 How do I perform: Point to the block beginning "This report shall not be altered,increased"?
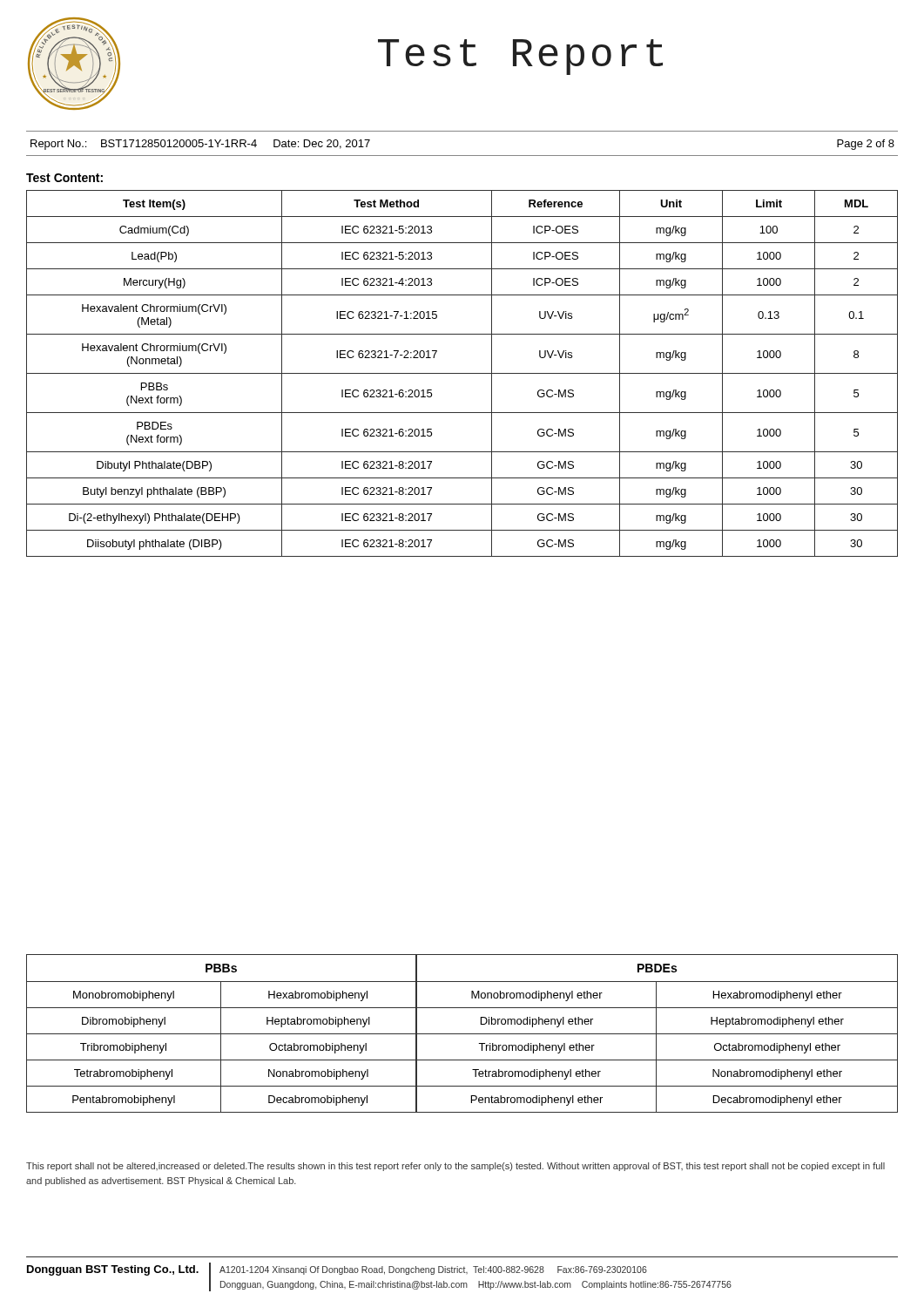[x=456, y=1173]
